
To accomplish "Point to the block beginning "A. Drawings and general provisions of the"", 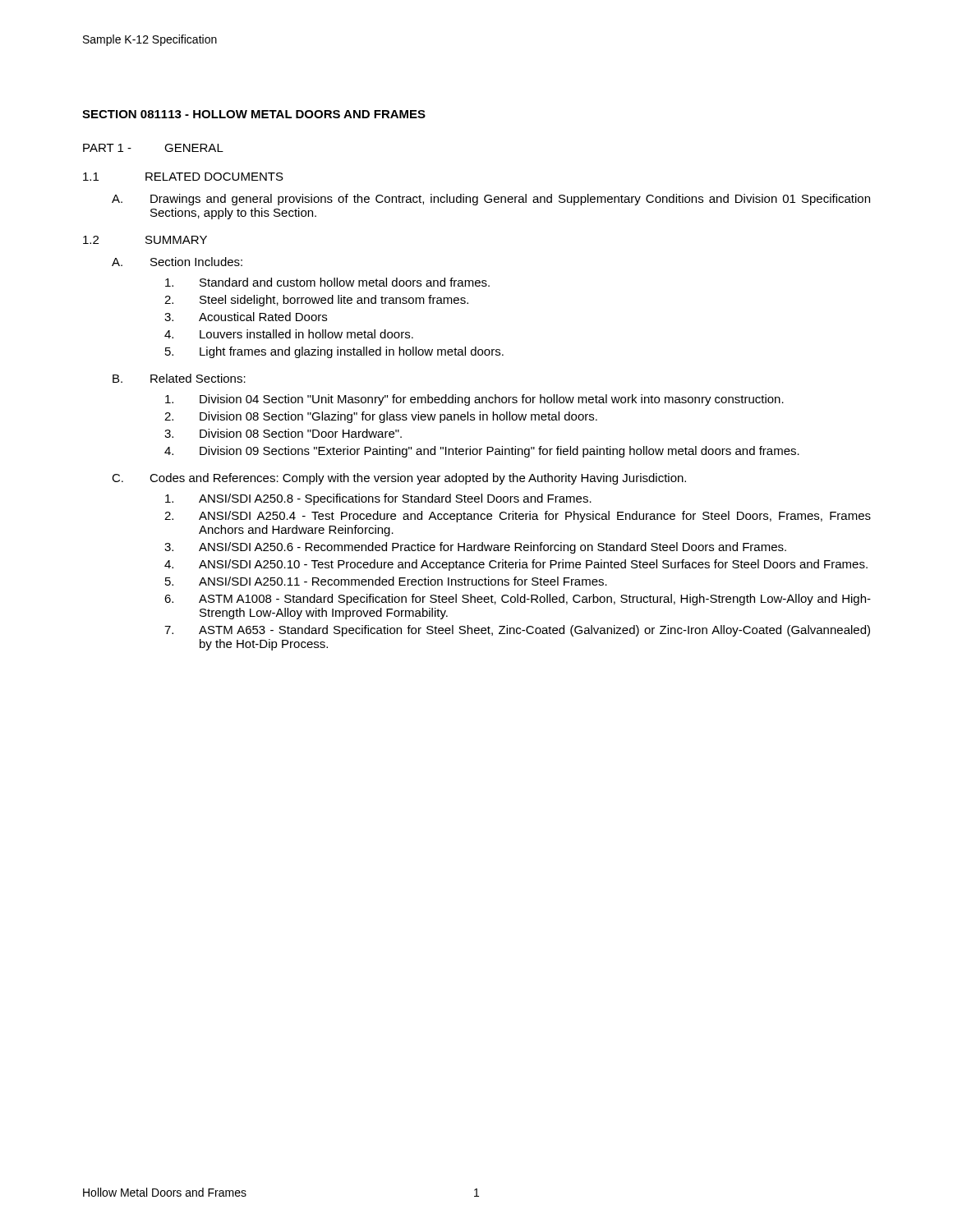I will point(491,205).
